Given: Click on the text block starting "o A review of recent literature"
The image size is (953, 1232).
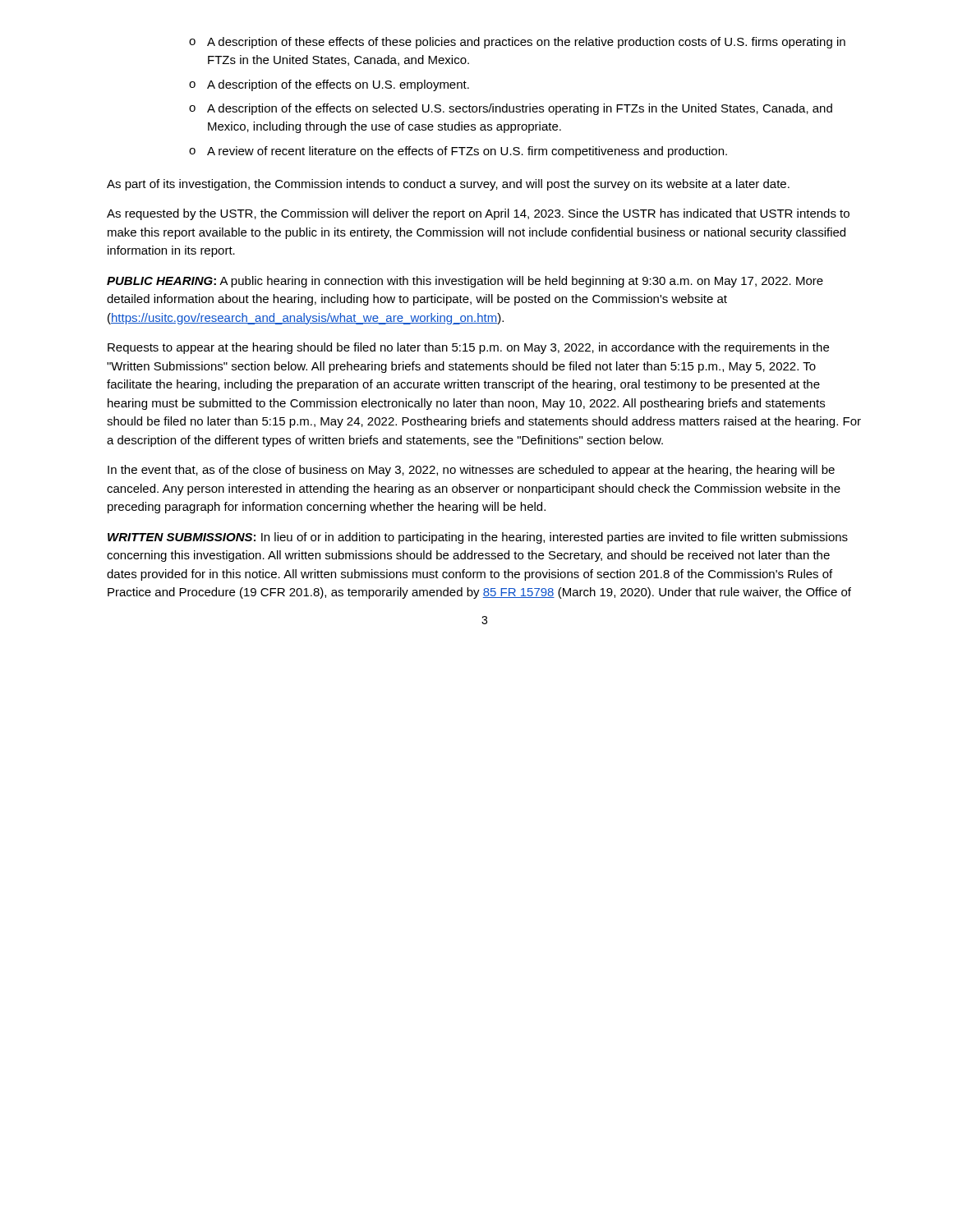Looking at the screenshot, I should pos(526,151).
